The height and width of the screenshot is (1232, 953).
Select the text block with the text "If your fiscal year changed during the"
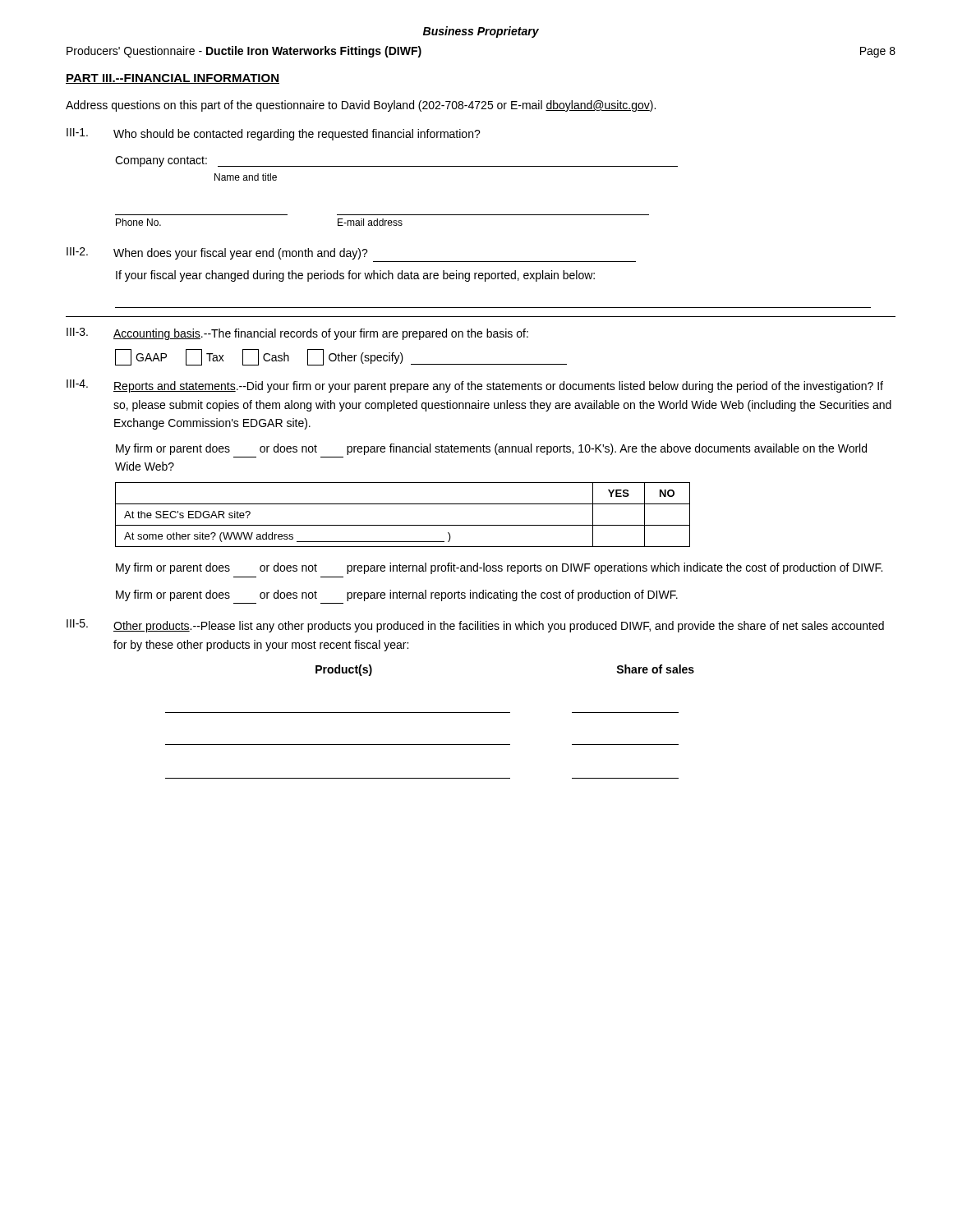pos(355,275)
